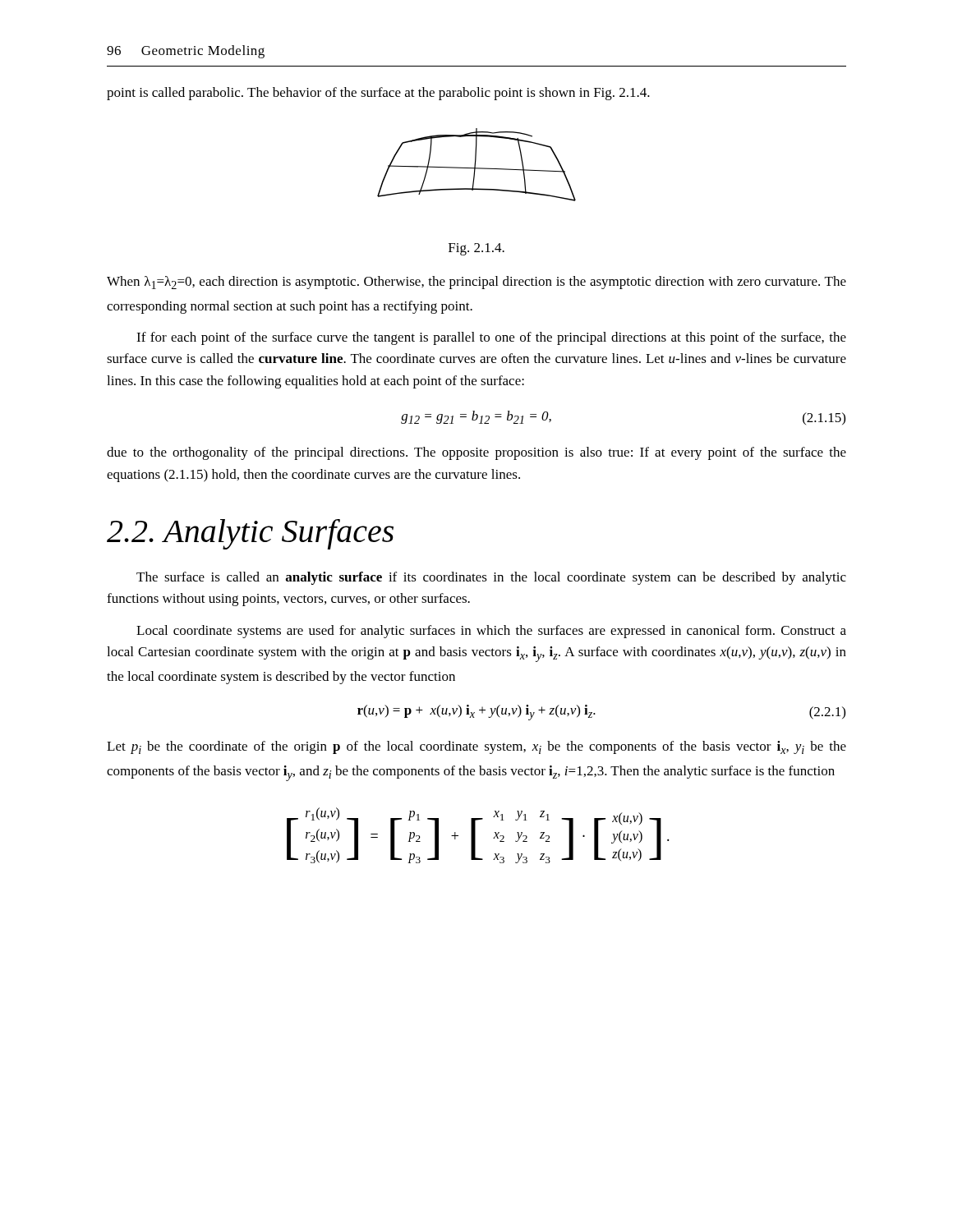This screenshot has height=1232, width=953.
Task: Locate the formula that reads "r(u,v) = p + x(u,v) ix + y(u,v)"
Action: [x=602, y=712]
